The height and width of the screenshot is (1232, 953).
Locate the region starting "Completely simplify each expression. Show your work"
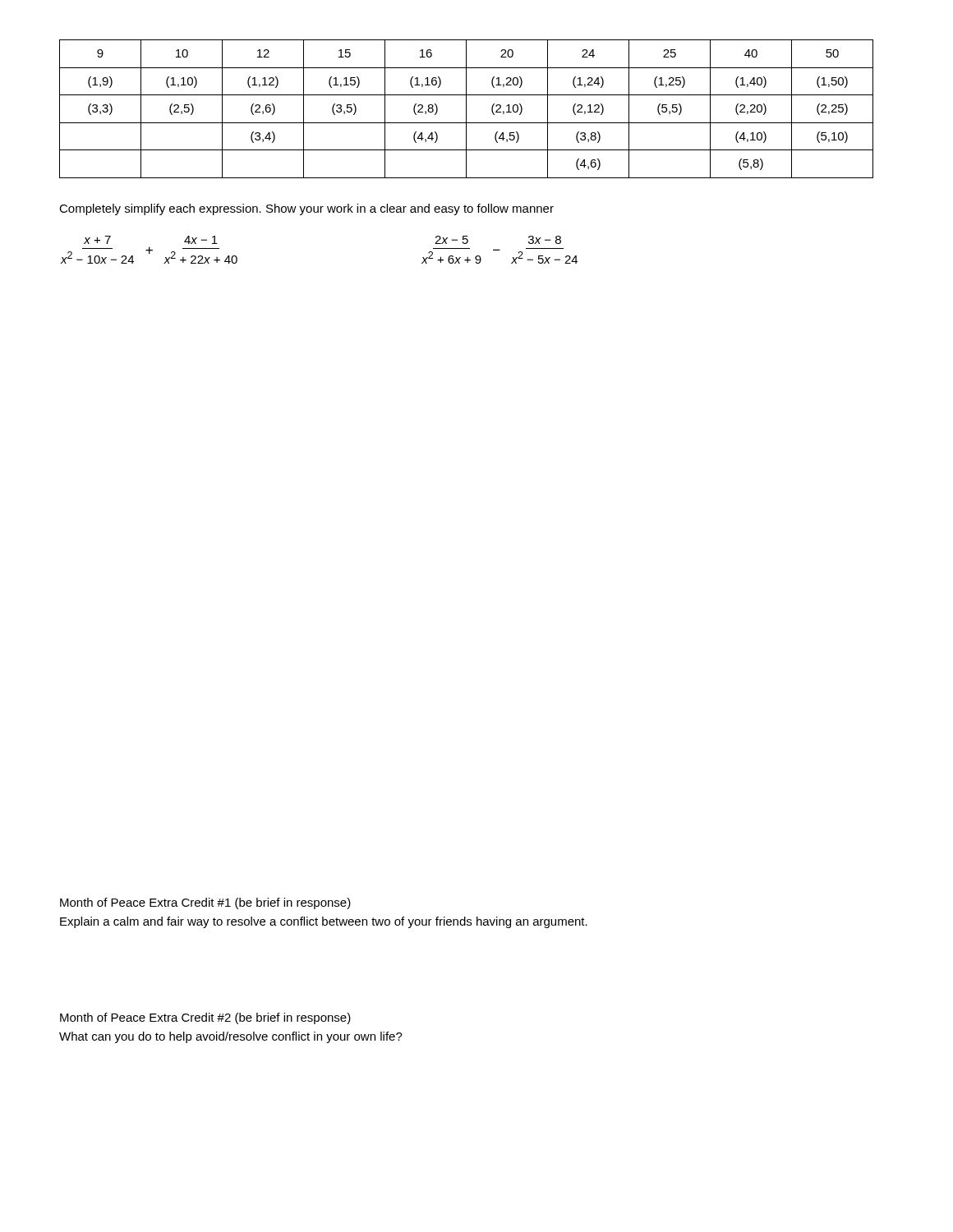[306, 208]
